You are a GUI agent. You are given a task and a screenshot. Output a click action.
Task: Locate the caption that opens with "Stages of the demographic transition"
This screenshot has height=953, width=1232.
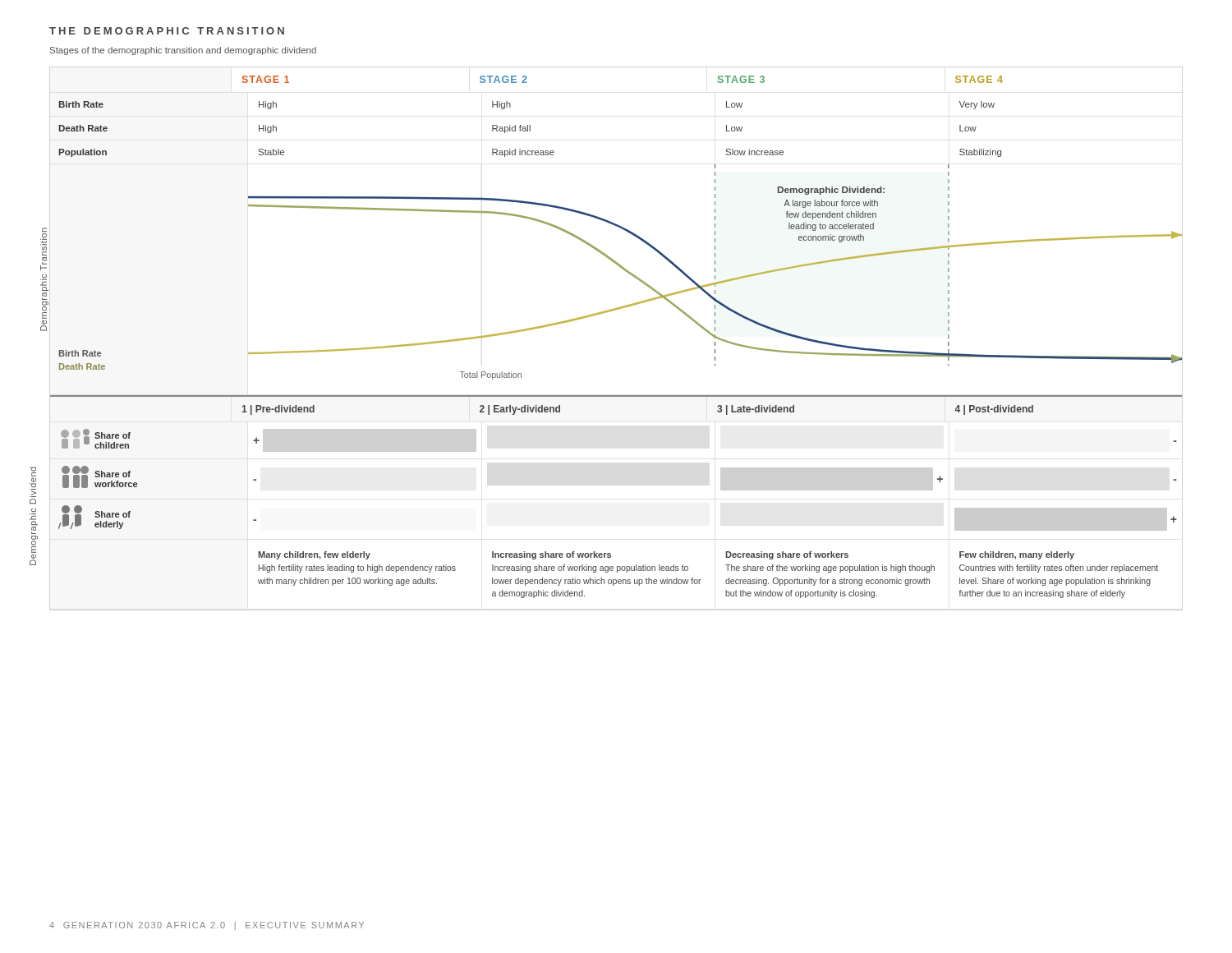point(183,50)
